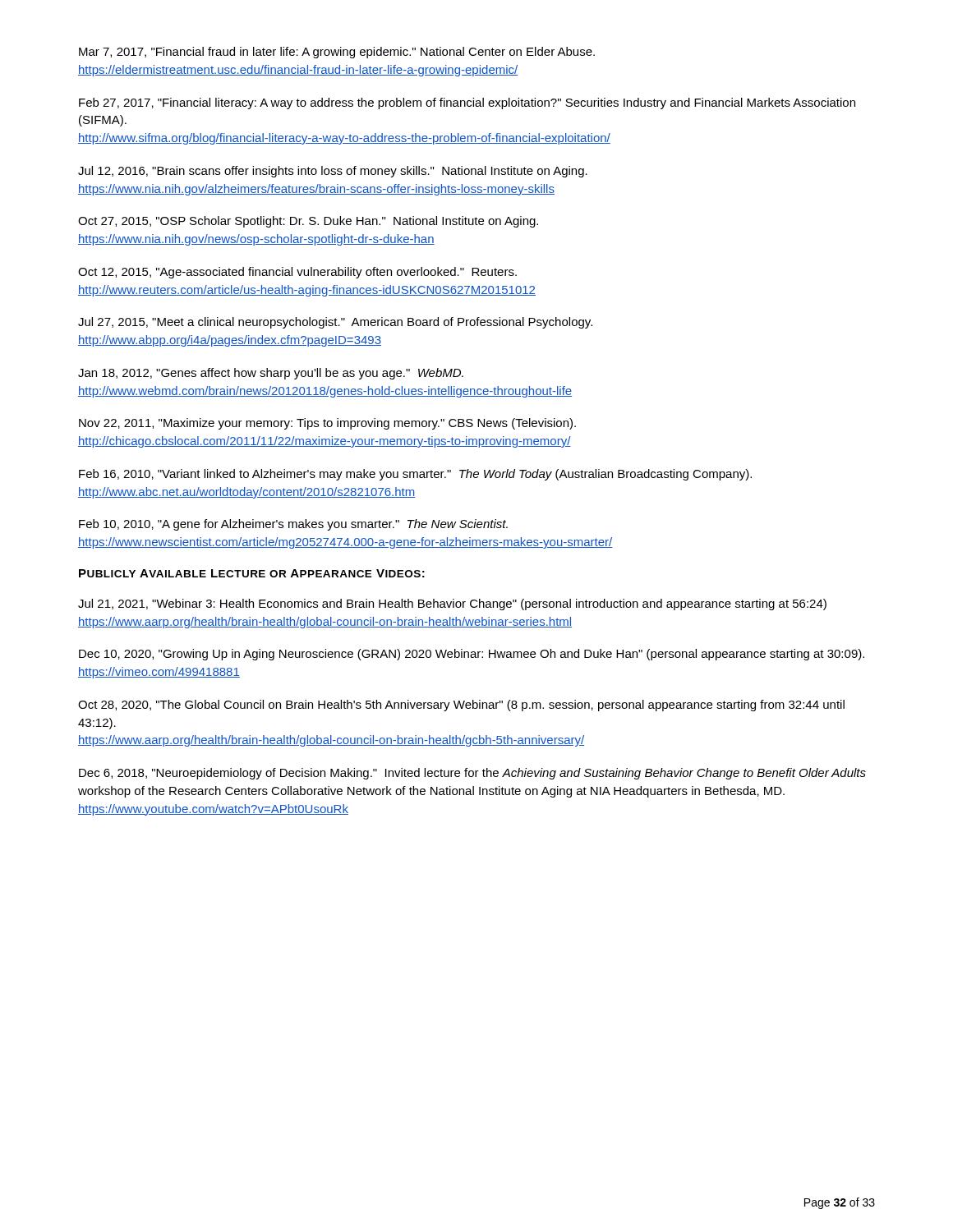Locate the passage starting "Dec 6, 2018, "Neuroepidemiology of Decision"

[472, 790]
